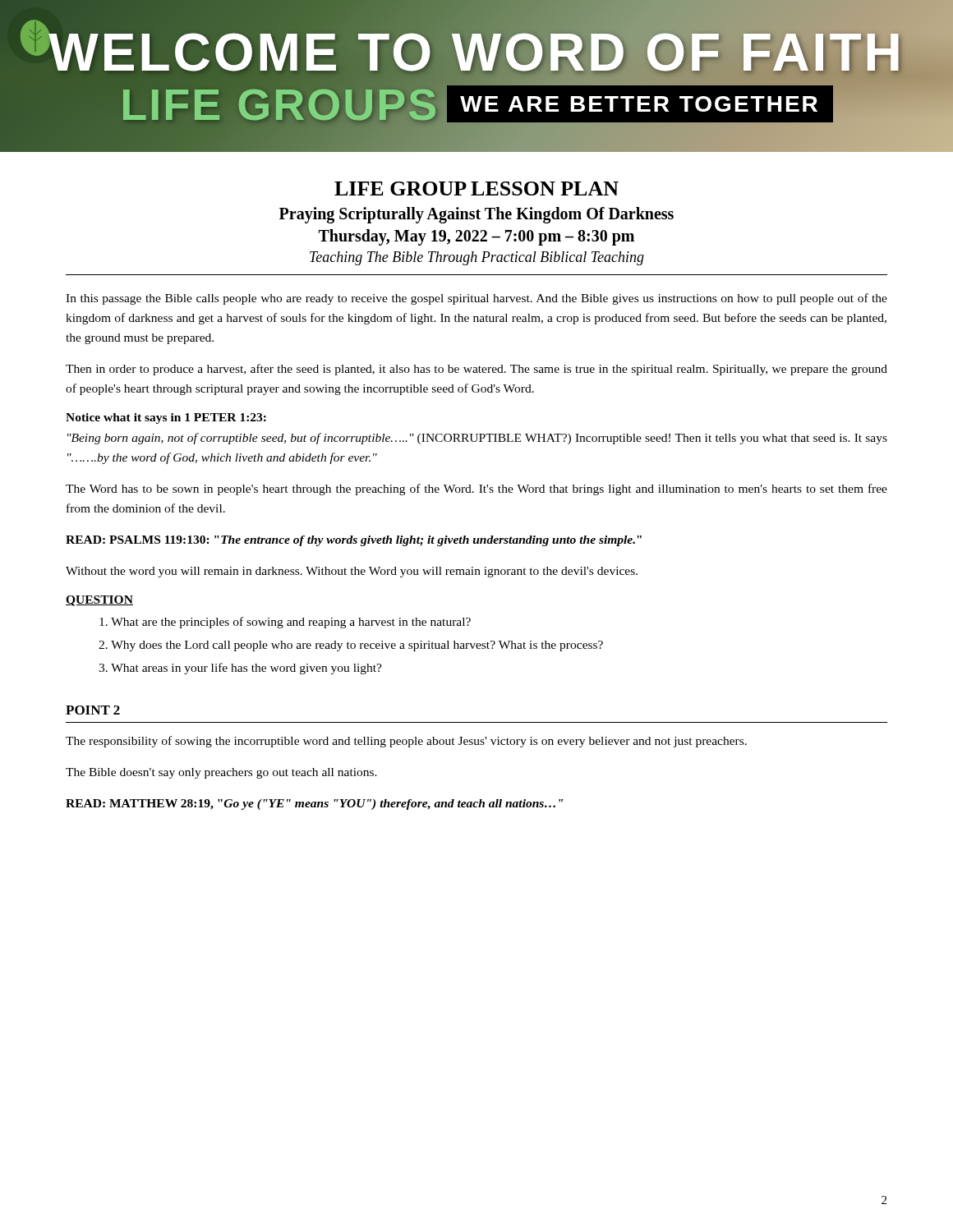This screenshot has width=953, height=1232.
Task: Click the passage that begins "Without the word you will remain"
Action: 352,571
